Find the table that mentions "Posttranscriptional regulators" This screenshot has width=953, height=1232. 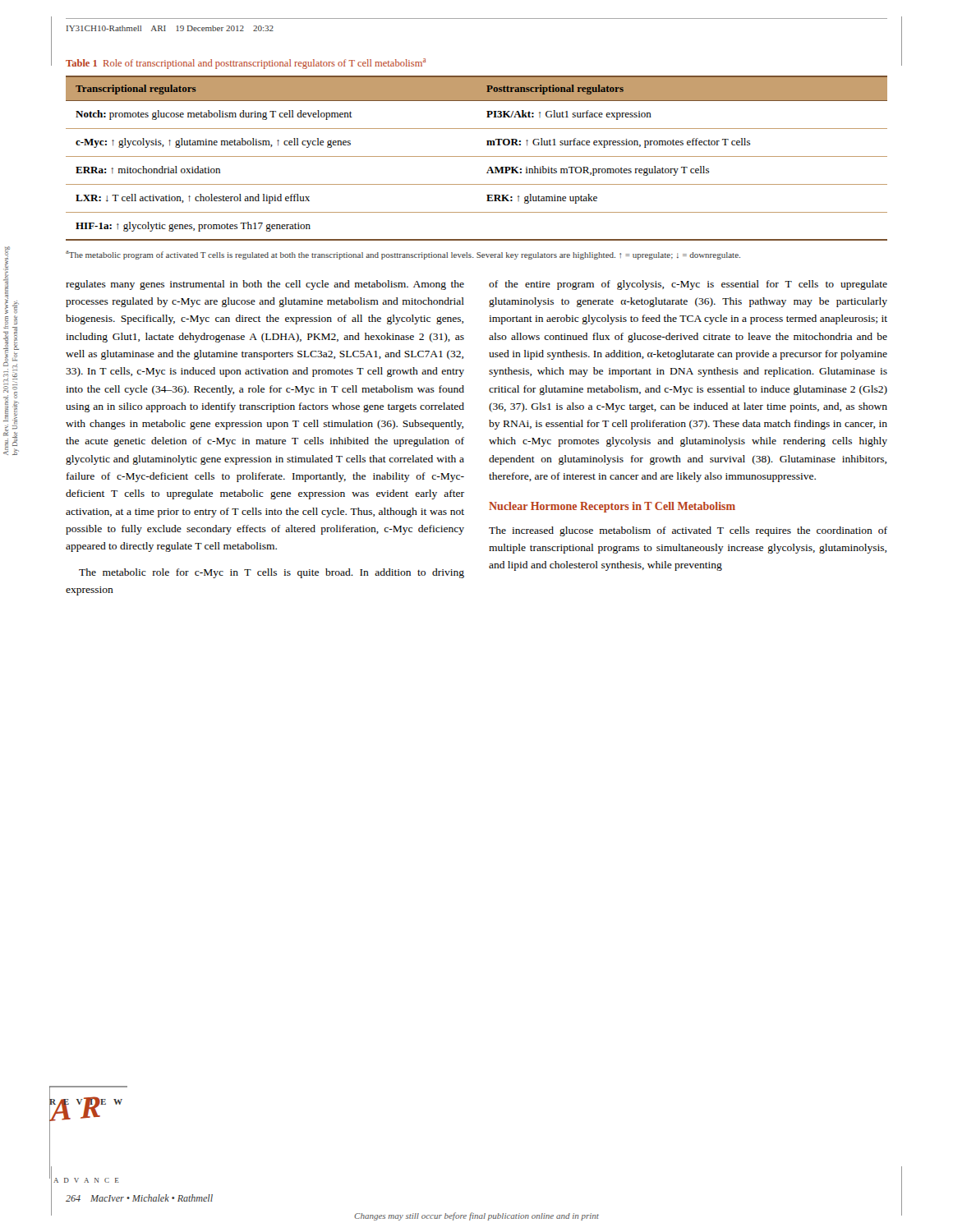[476, 158]
